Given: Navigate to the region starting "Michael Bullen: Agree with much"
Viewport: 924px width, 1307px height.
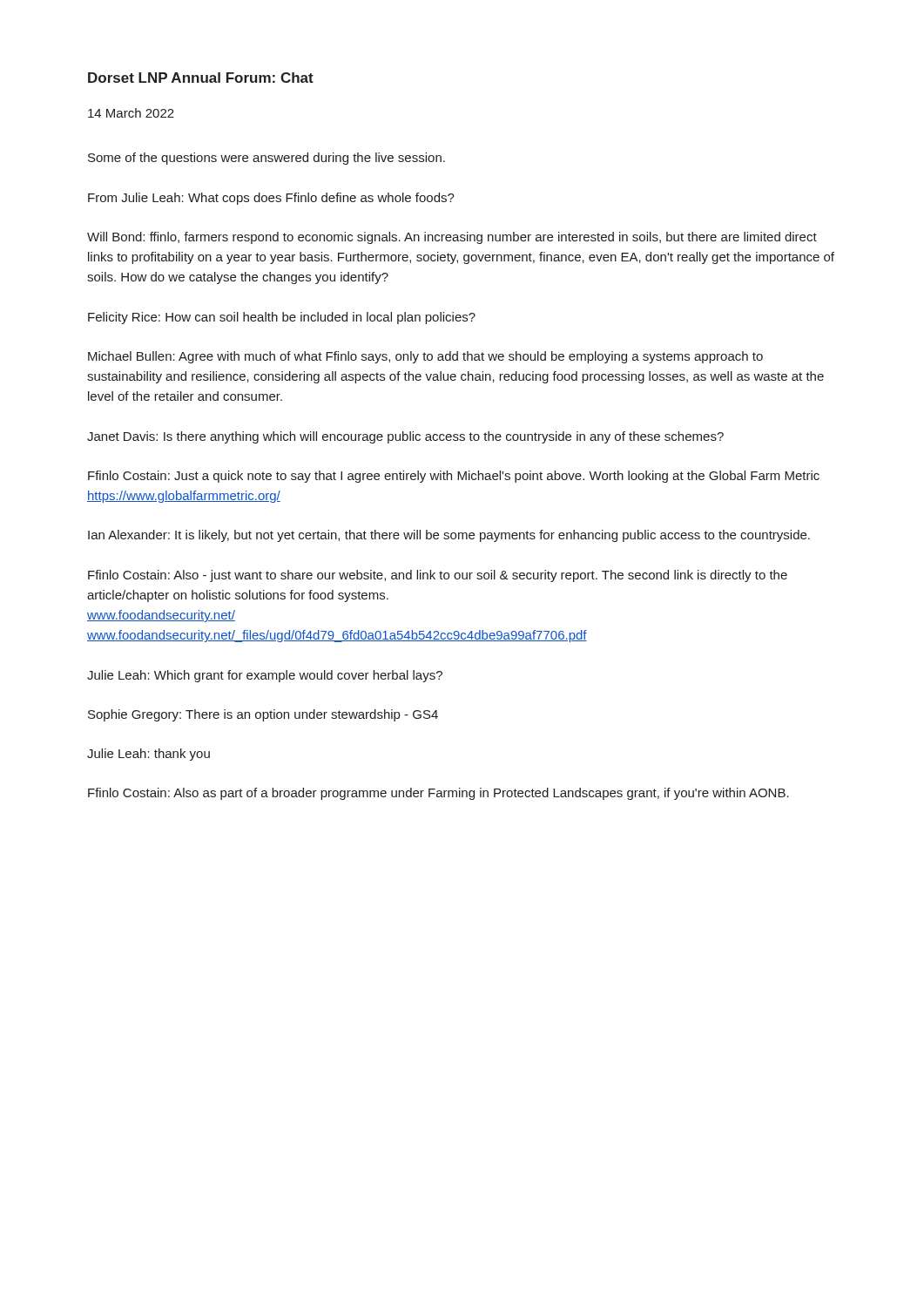Looking at the screenshot, I should point(456,376).
